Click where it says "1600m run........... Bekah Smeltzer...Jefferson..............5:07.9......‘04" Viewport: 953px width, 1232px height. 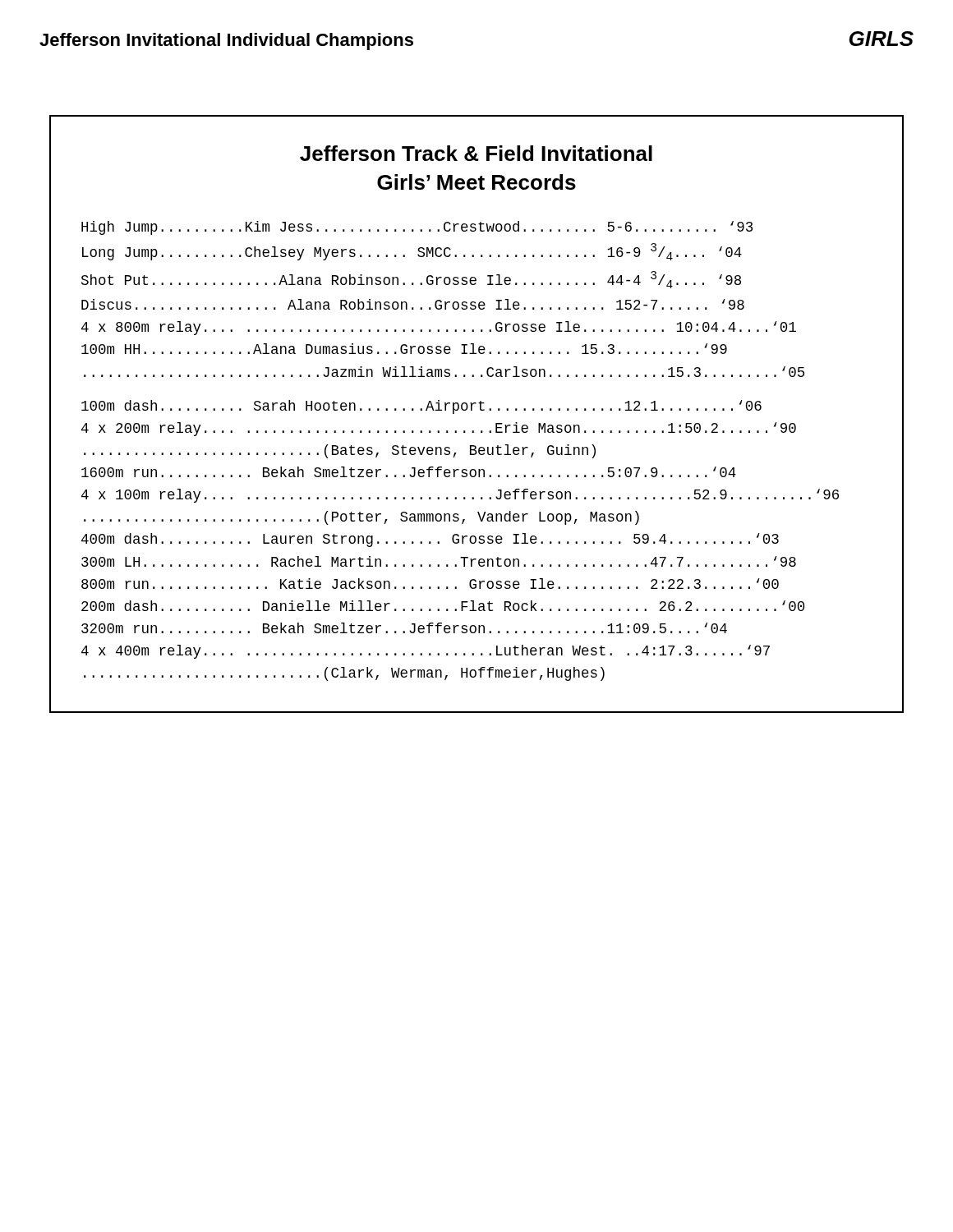pos(408,473)
